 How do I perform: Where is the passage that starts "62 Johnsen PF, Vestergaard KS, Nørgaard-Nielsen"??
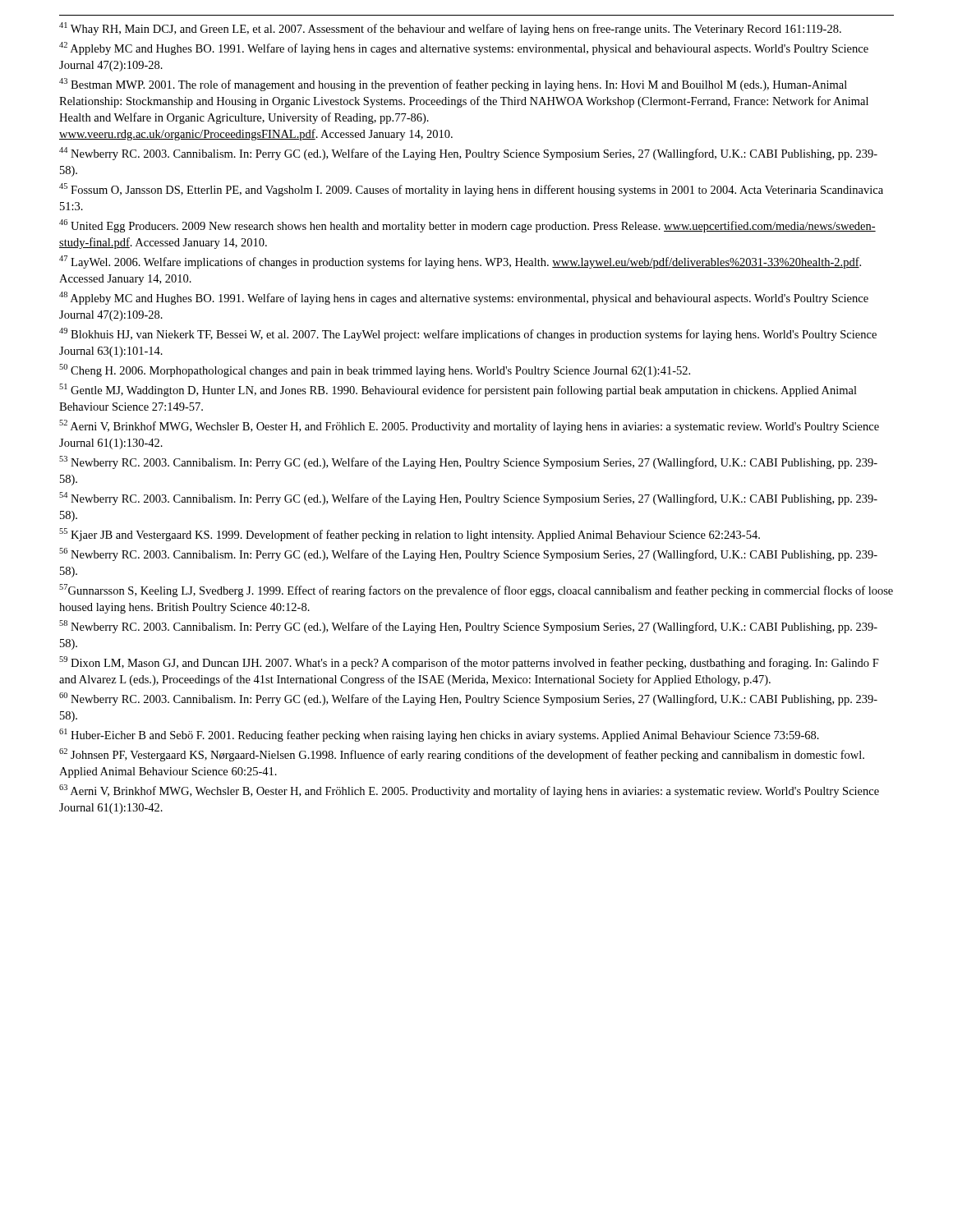tap(462, 762)
